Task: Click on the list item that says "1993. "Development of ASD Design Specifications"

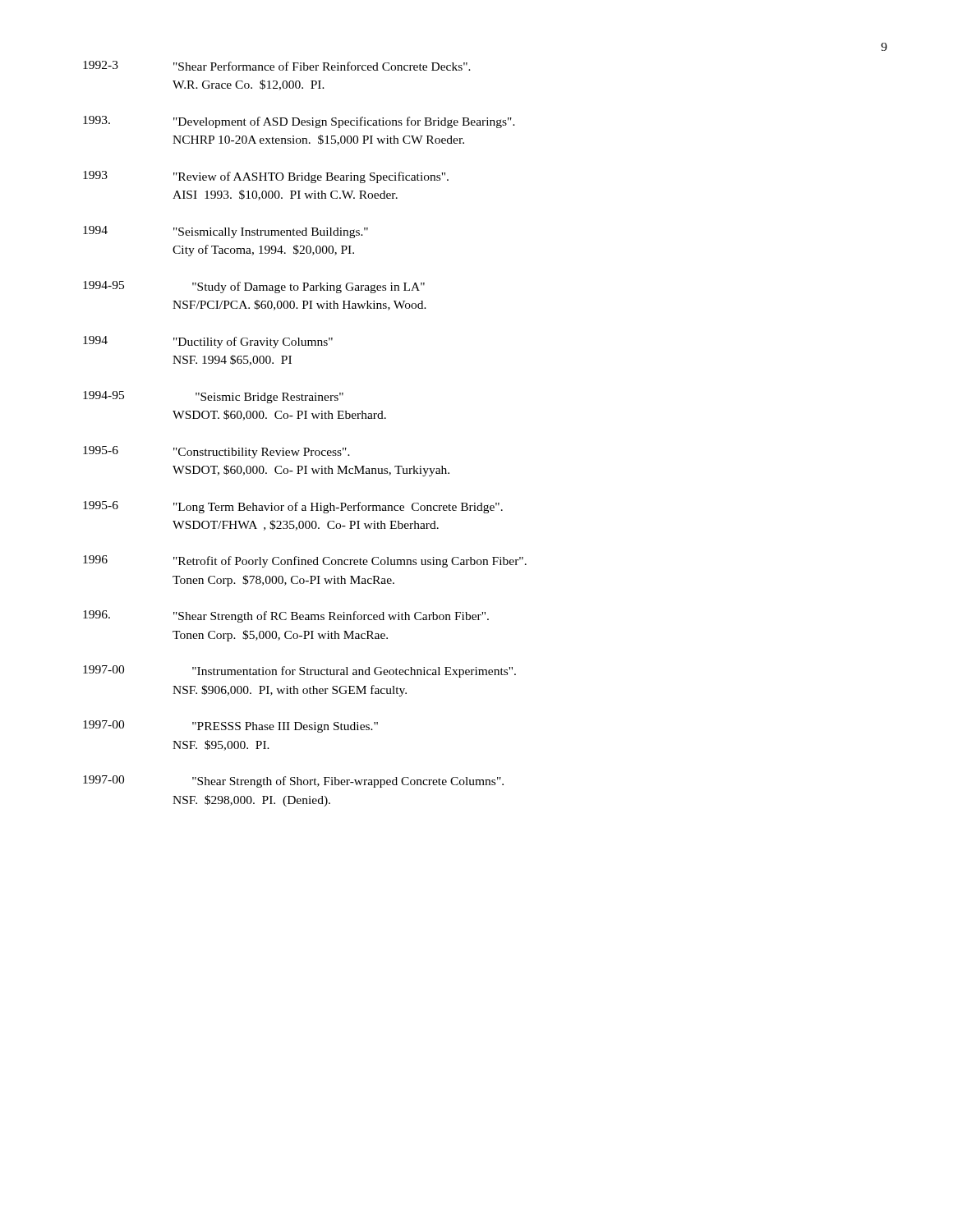Action: click(485, 131)
